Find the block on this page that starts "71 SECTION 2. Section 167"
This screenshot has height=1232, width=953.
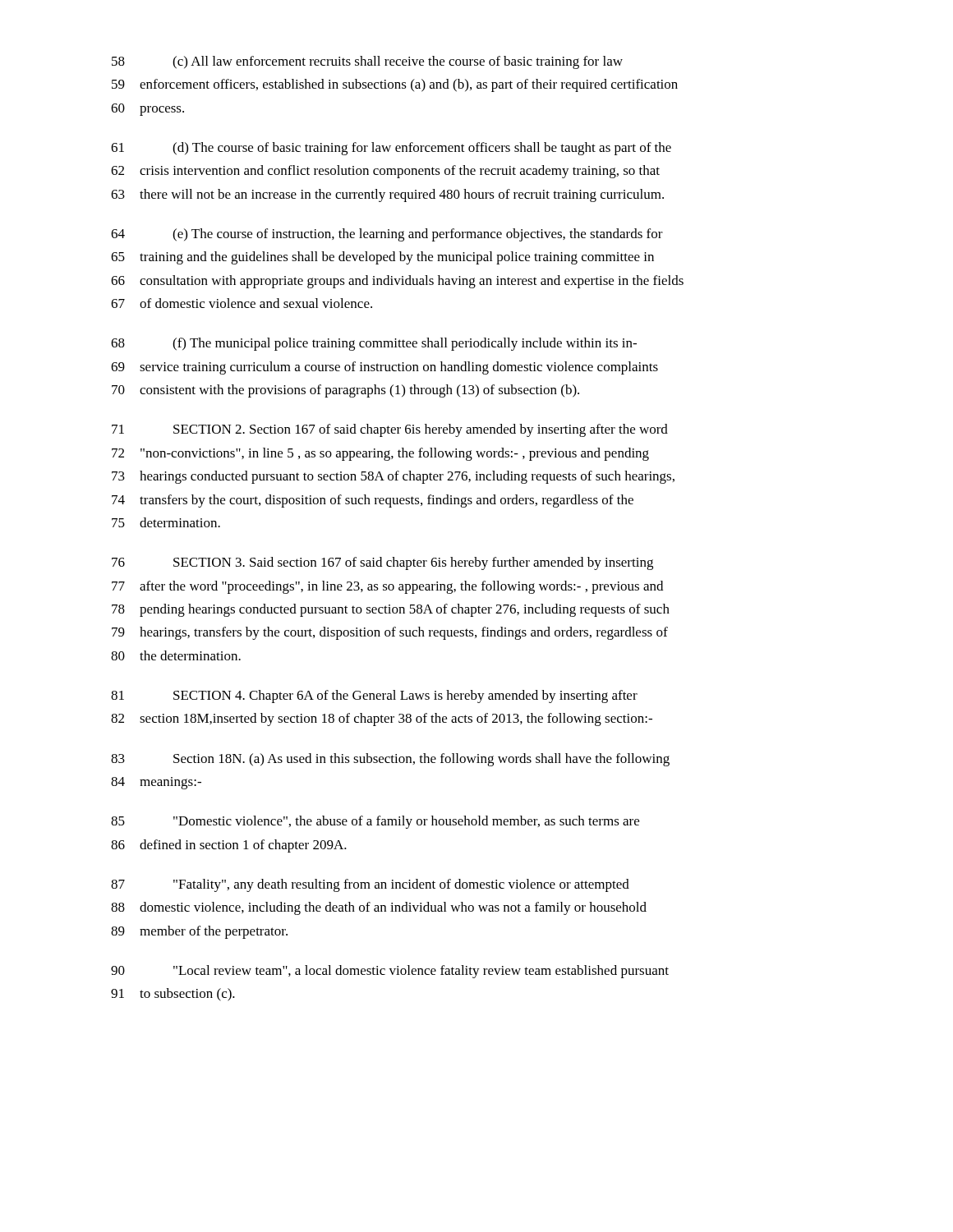click(485, 477)
